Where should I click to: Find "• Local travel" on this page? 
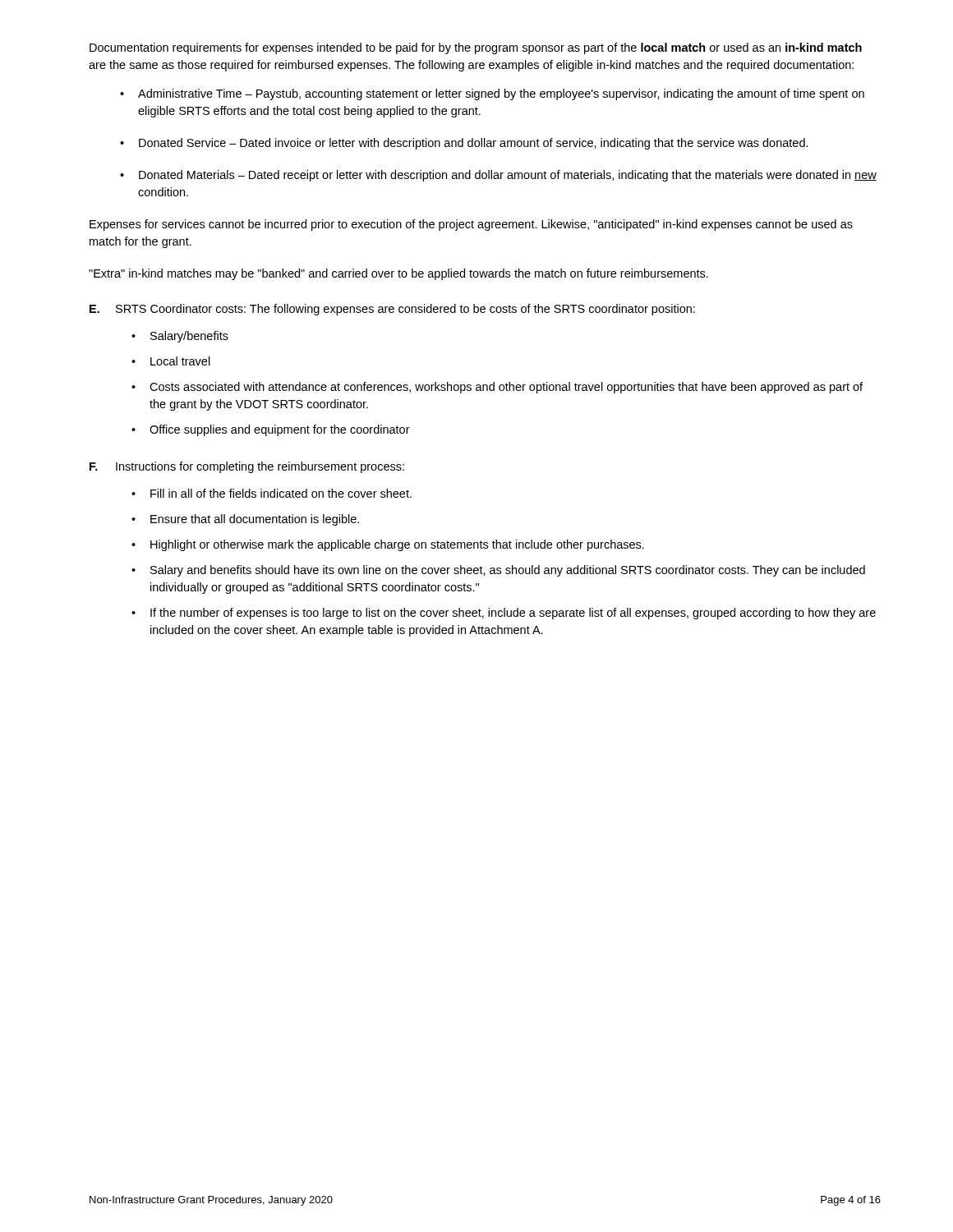point(171,361)
